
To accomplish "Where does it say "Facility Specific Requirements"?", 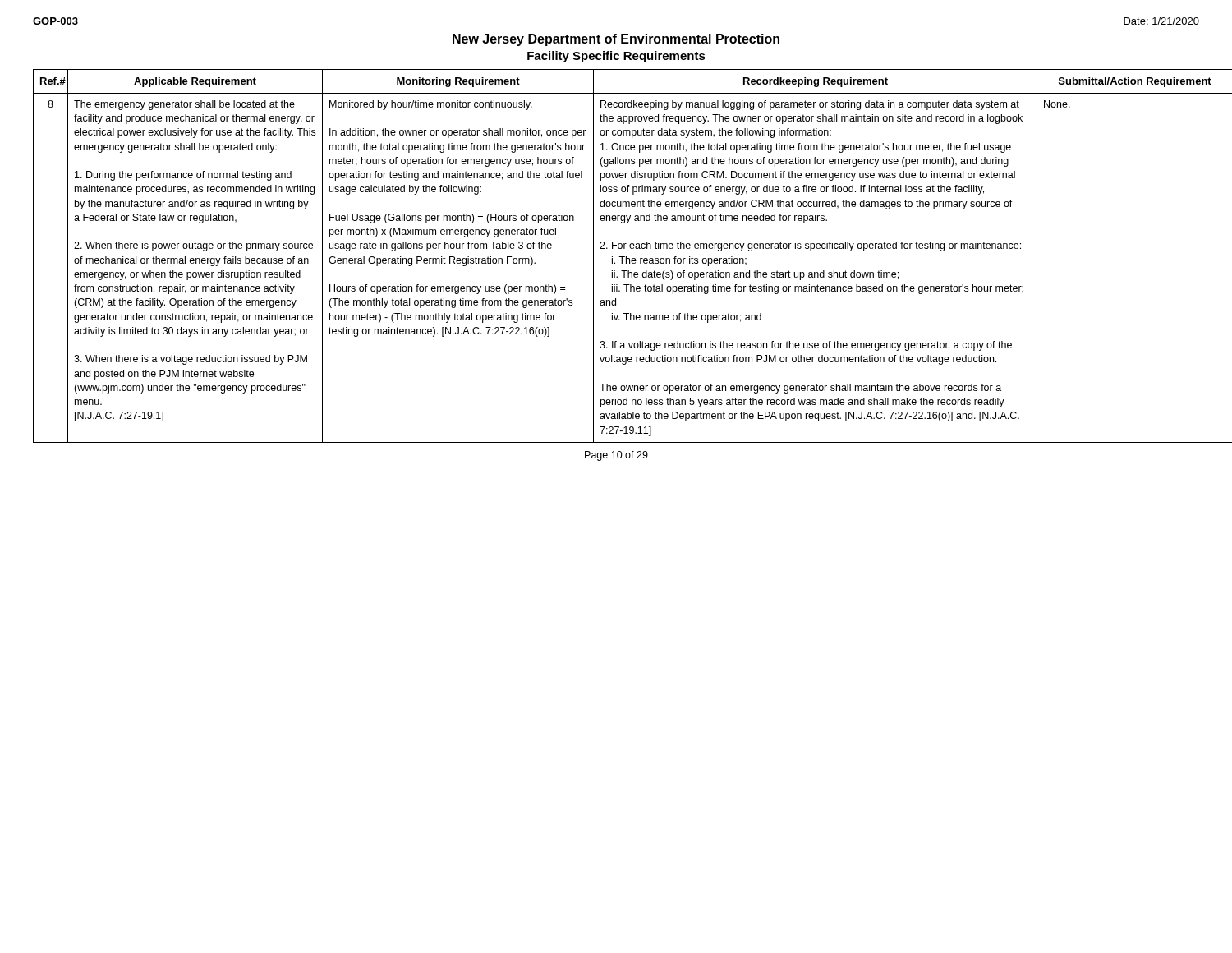I will pyautogui.click(x=616, y=55).
